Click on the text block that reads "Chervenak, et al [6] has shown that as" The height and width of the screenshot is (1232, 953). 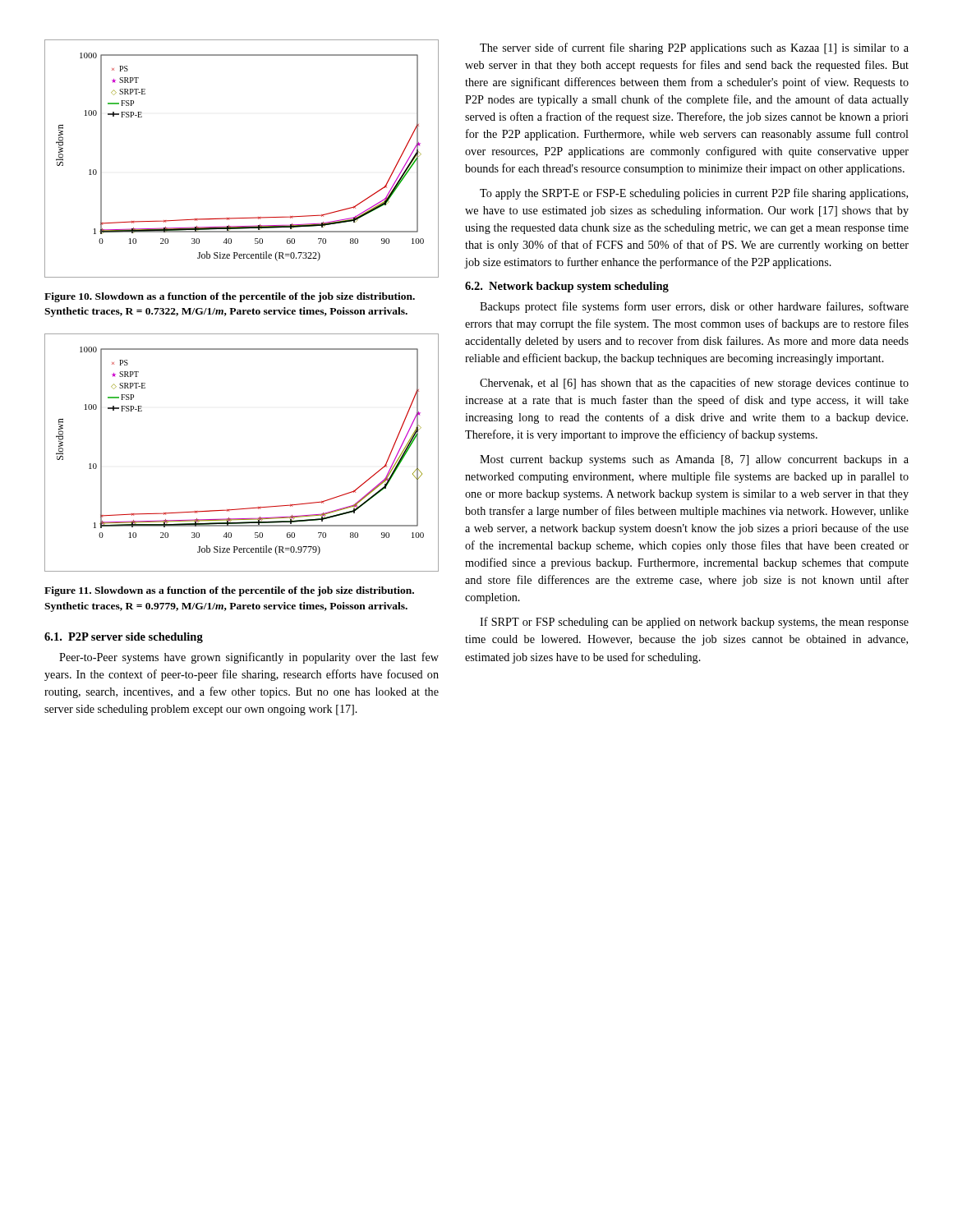point(687,409)
